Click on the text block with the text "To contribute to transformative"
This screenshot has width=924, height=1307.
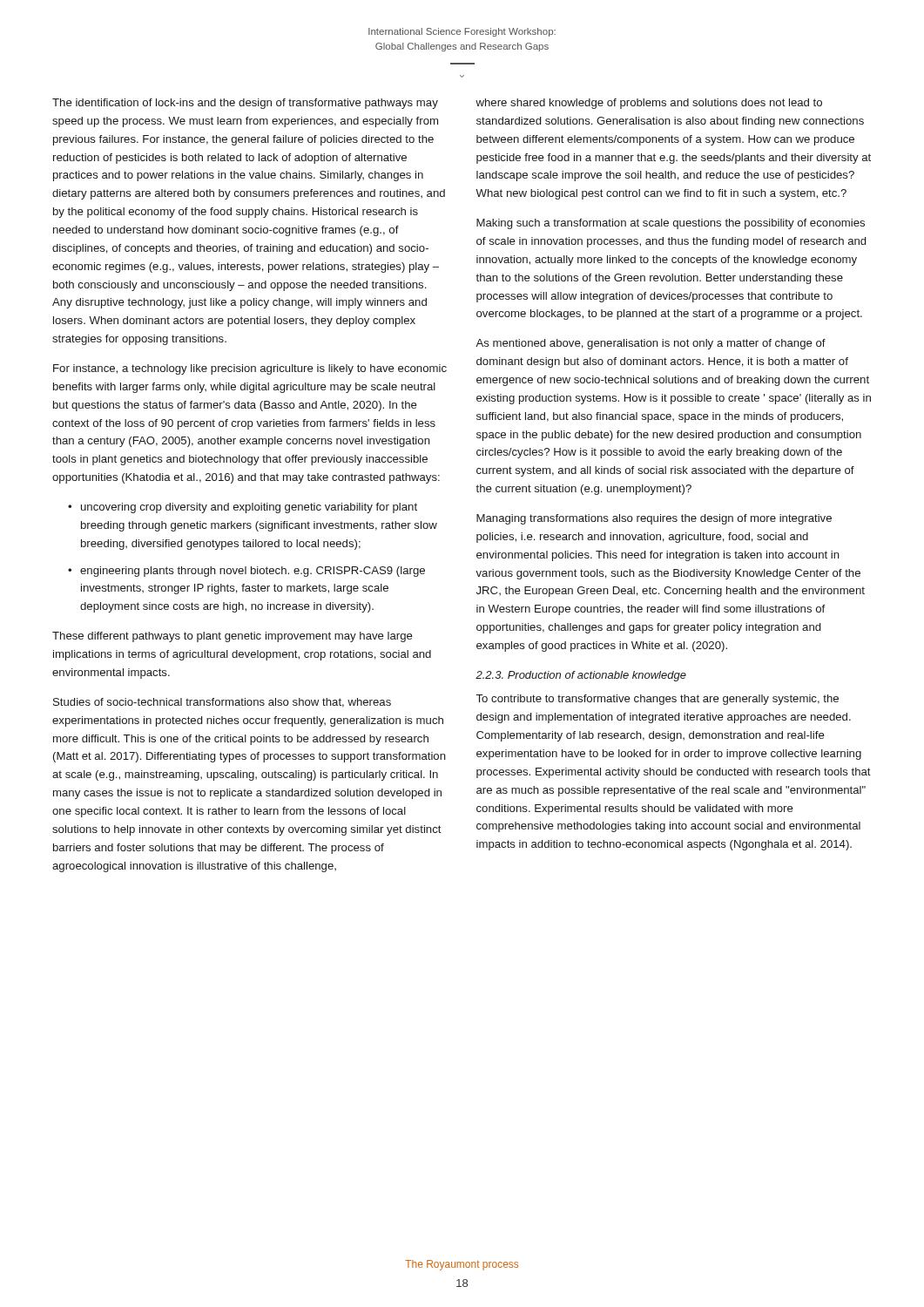[x=674, y=772]
